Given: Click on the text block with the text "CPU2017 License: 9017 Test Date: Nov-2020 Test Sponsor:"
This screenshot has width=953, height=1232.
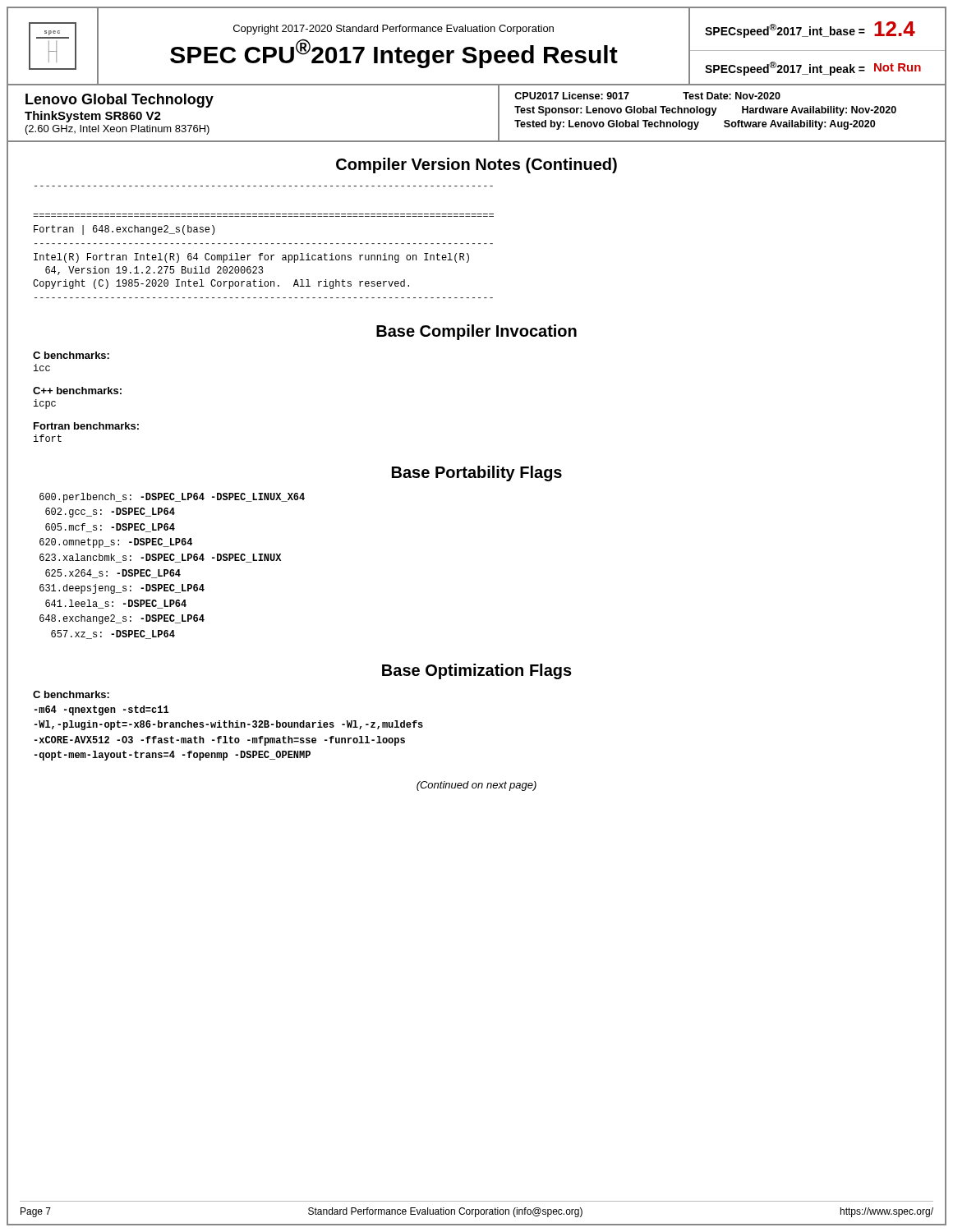Looking at the screenshot, I should click(x=722, y=110).
